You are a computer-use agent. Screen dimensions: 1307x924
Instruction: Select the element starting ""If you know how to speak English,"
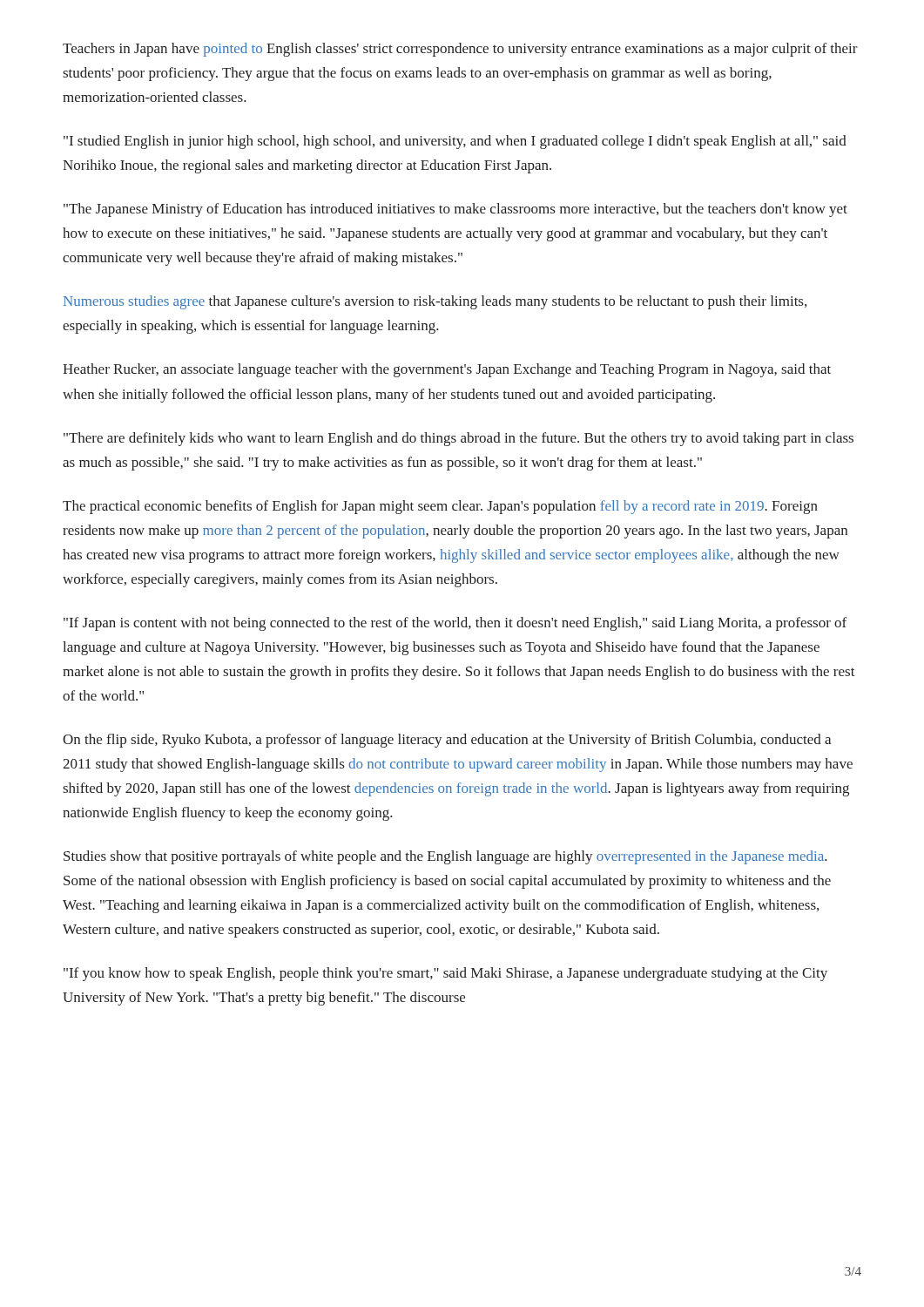pos(445,985)
